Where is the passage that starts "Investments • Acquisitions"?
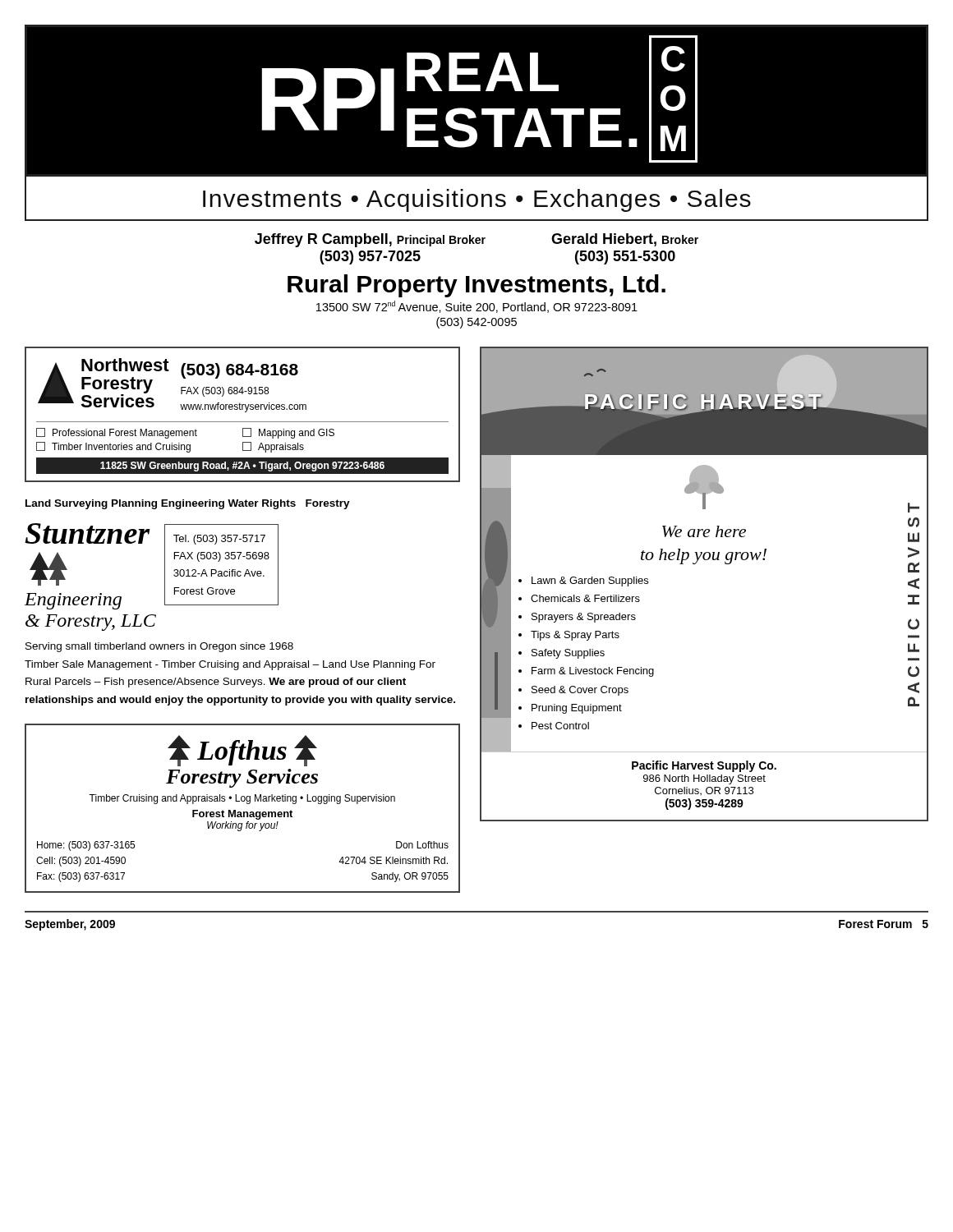Screen dimensions: 1232x953 [476, 198]
